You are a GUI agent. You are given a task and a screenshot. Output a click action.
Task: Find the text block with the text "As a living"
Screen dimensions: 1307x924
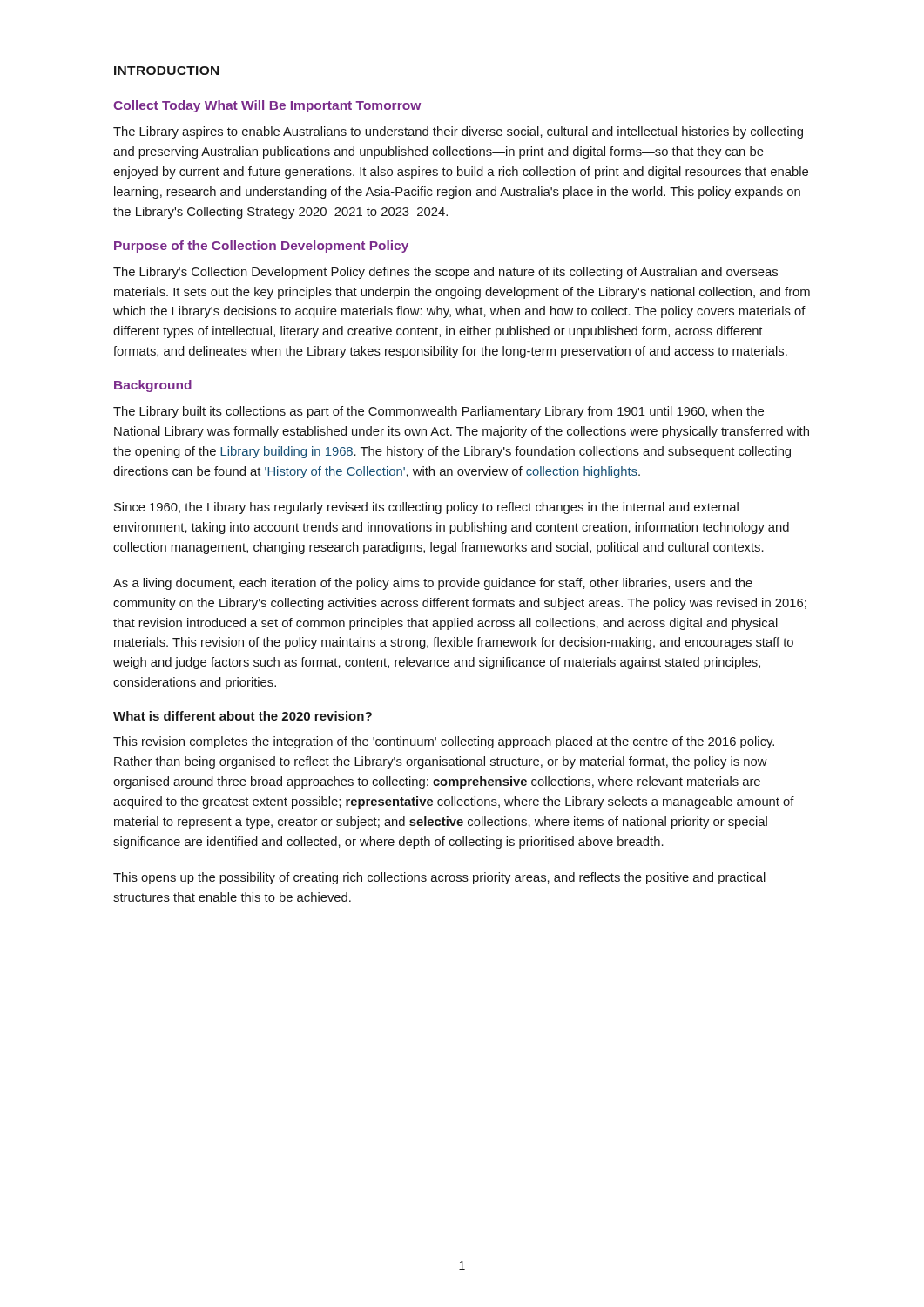[460, 633]
